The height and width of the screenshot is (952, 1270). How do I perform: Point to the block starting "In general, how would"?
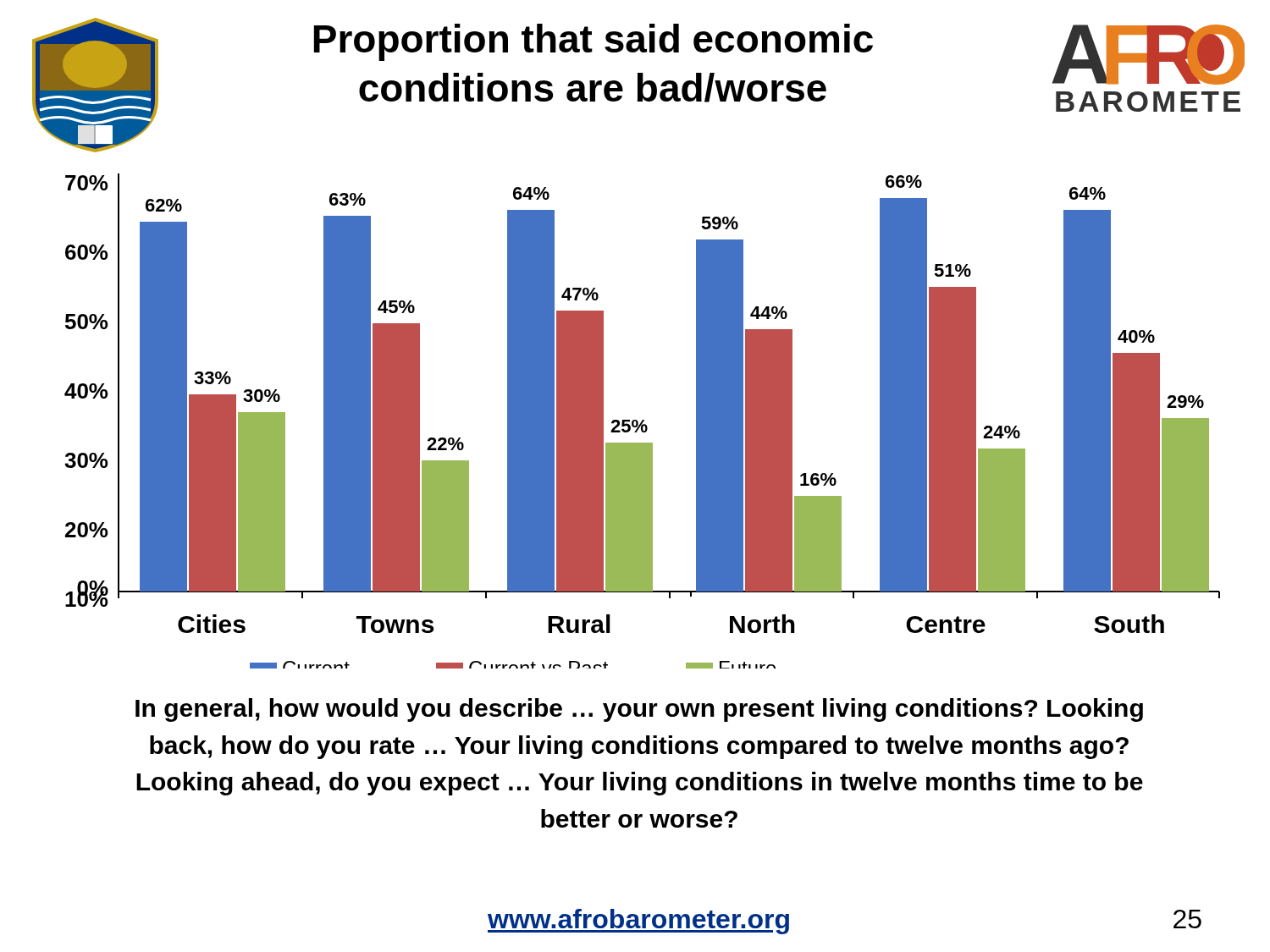[639, 763]
